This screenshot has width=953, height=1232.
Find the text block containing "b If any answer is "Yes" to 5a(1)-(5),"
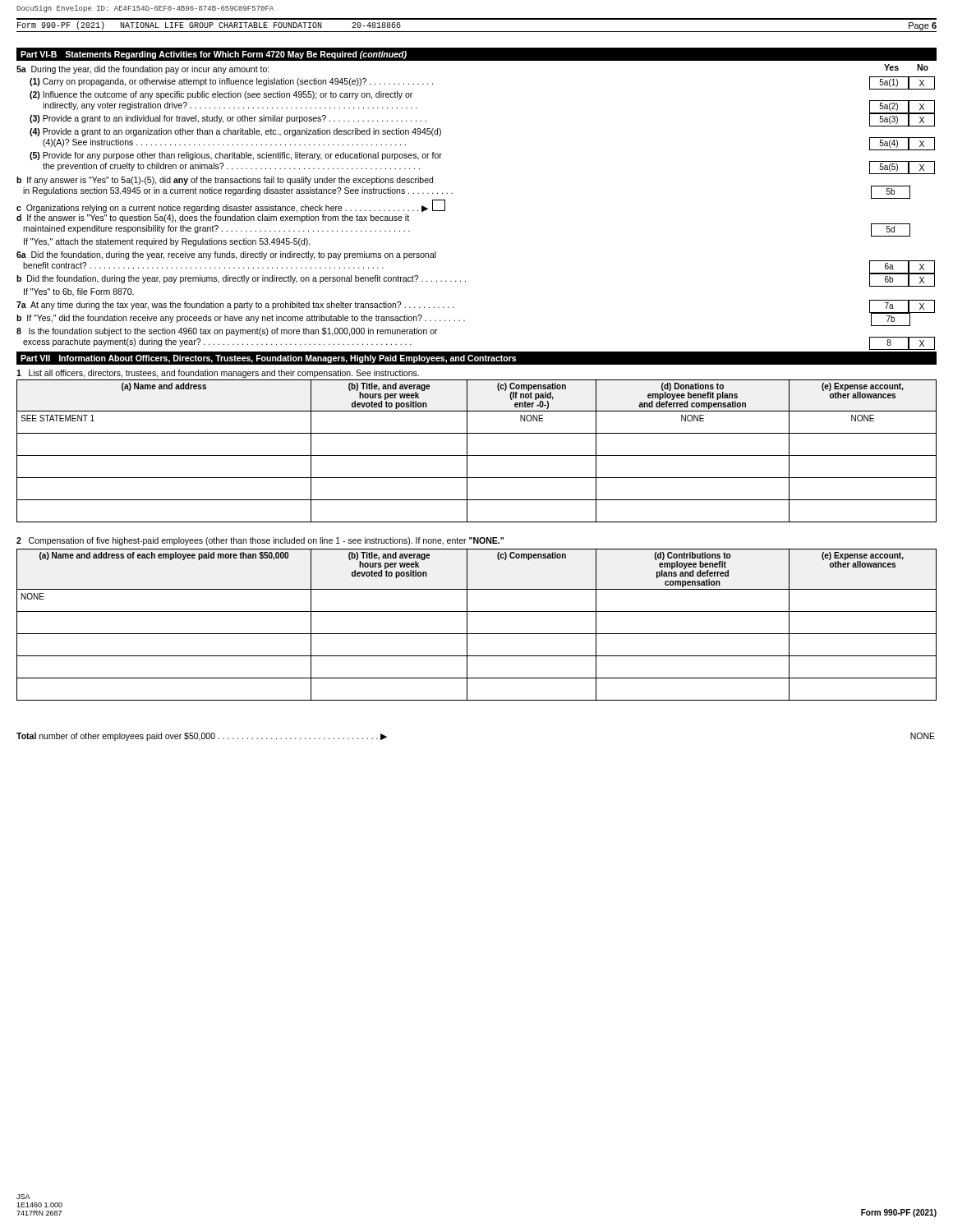(225, 180)
